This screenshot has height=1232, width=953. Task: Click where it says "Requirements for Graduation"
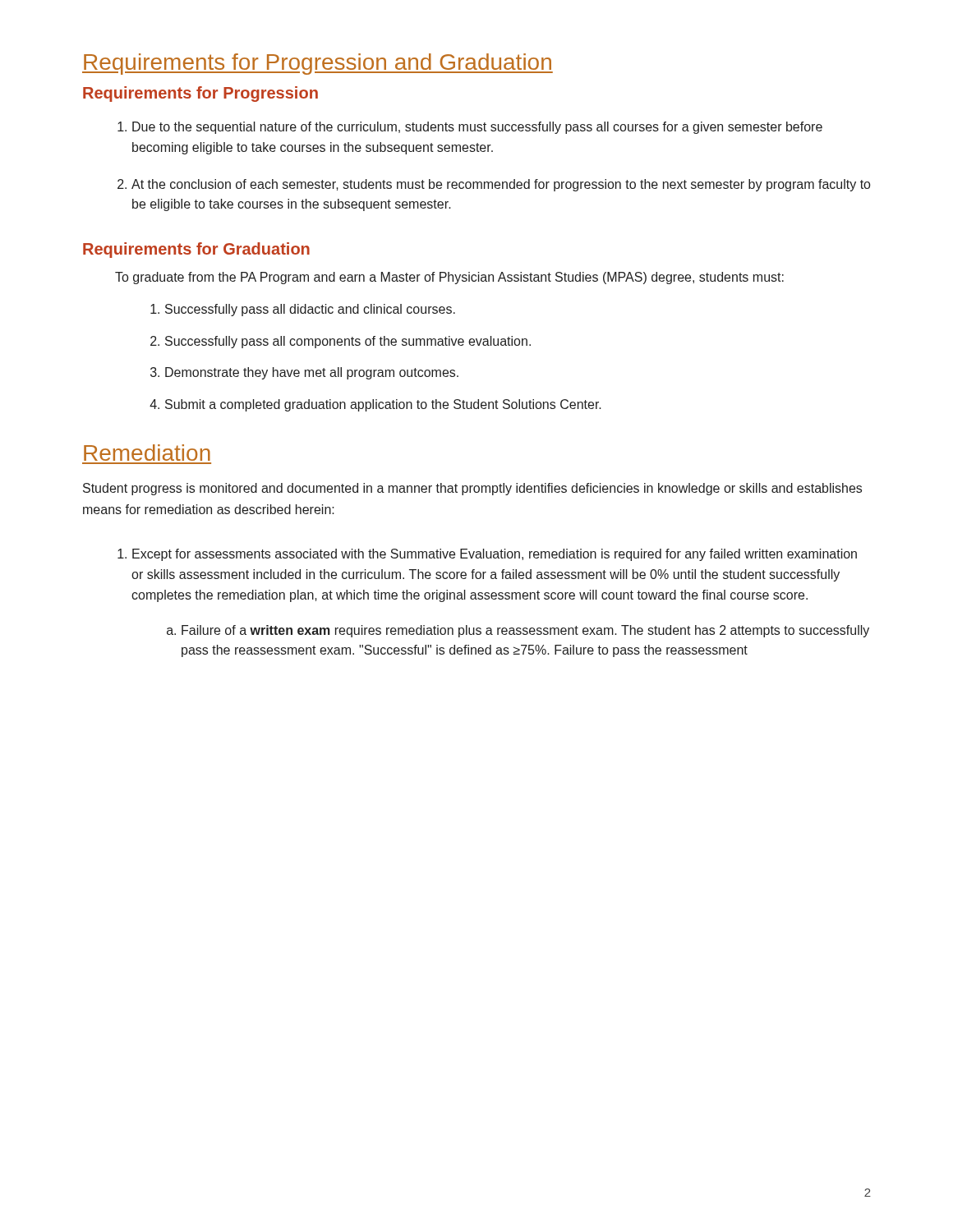(196, 250)
